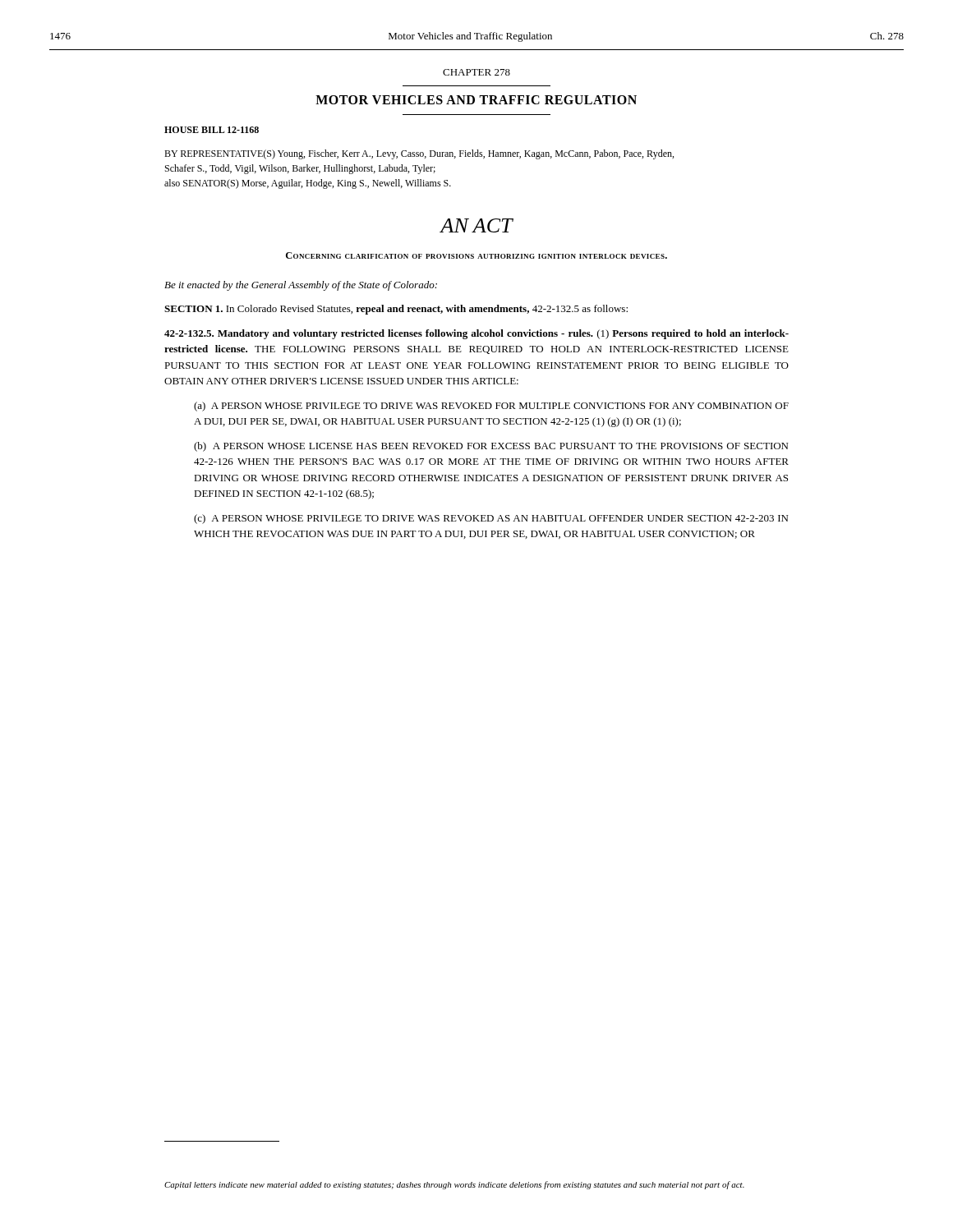The height and width of the screenshot is (1232, 953).
Task: Click the passage that begins "(b) A PERSON WHOSE LICENSE"
Action: (x=491, y=469)
